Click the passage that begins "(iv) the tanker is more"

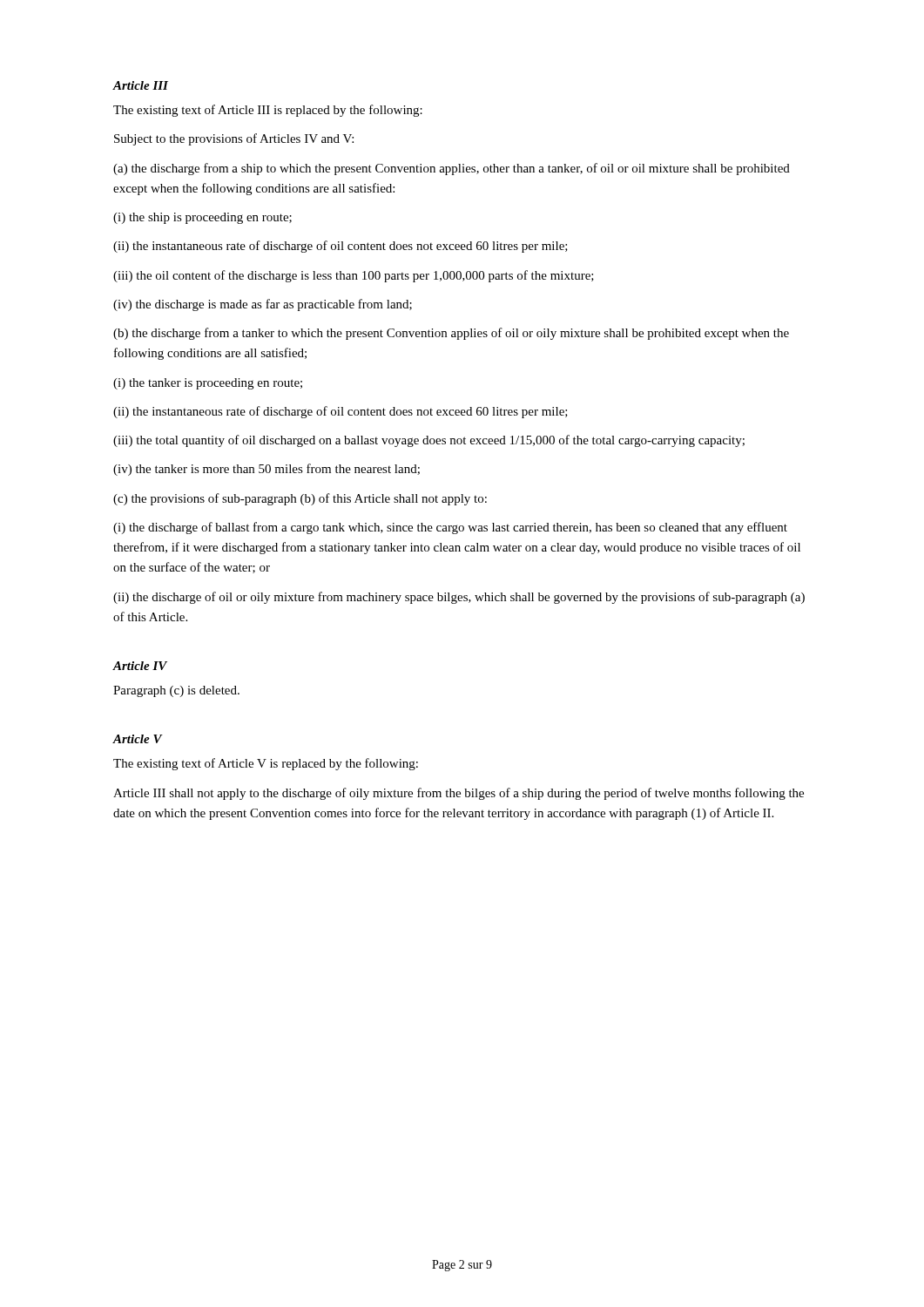coord(267,469)
